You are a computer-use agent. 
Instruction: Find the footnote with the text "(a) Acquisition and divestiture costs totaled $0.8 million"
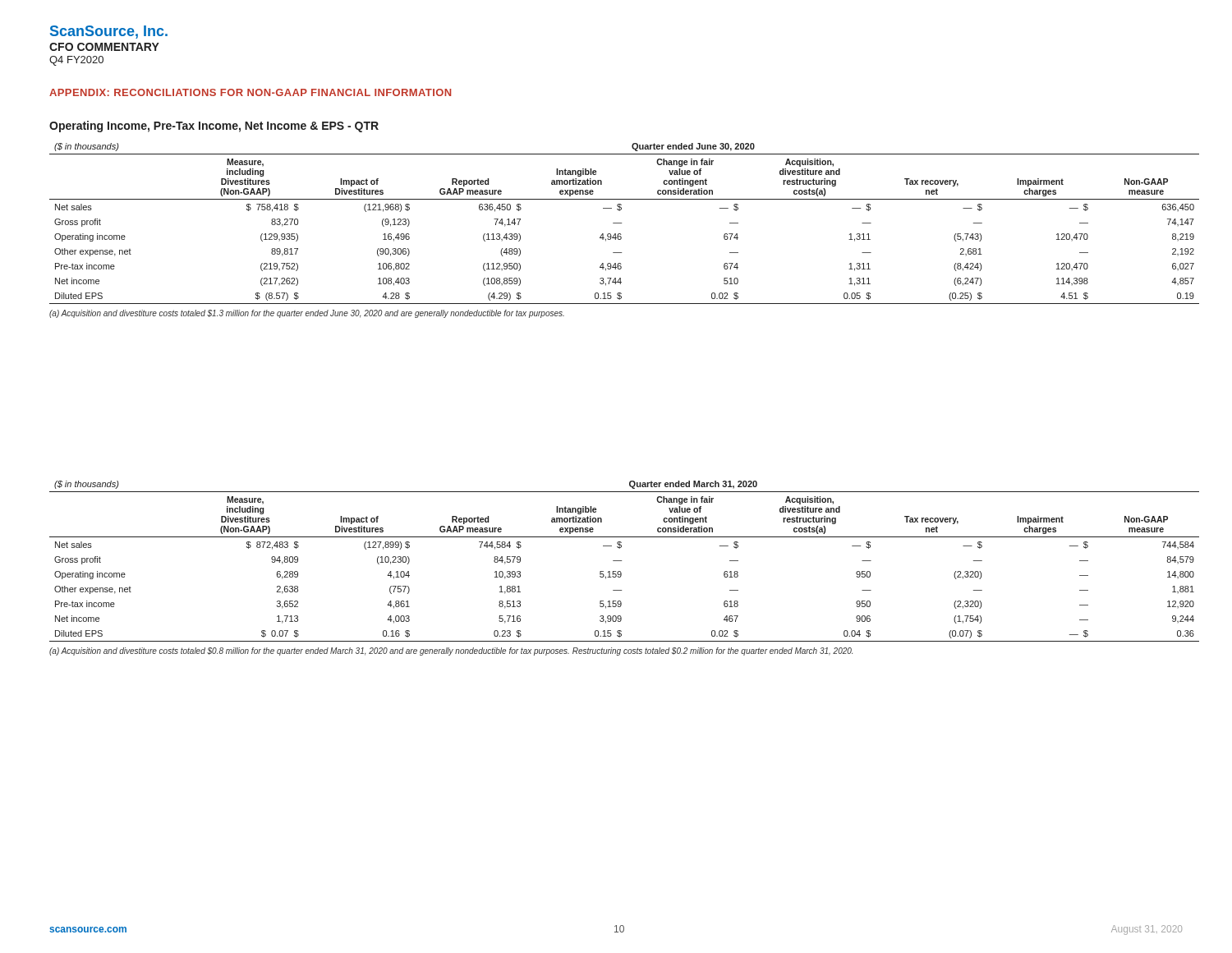point(452,651)
